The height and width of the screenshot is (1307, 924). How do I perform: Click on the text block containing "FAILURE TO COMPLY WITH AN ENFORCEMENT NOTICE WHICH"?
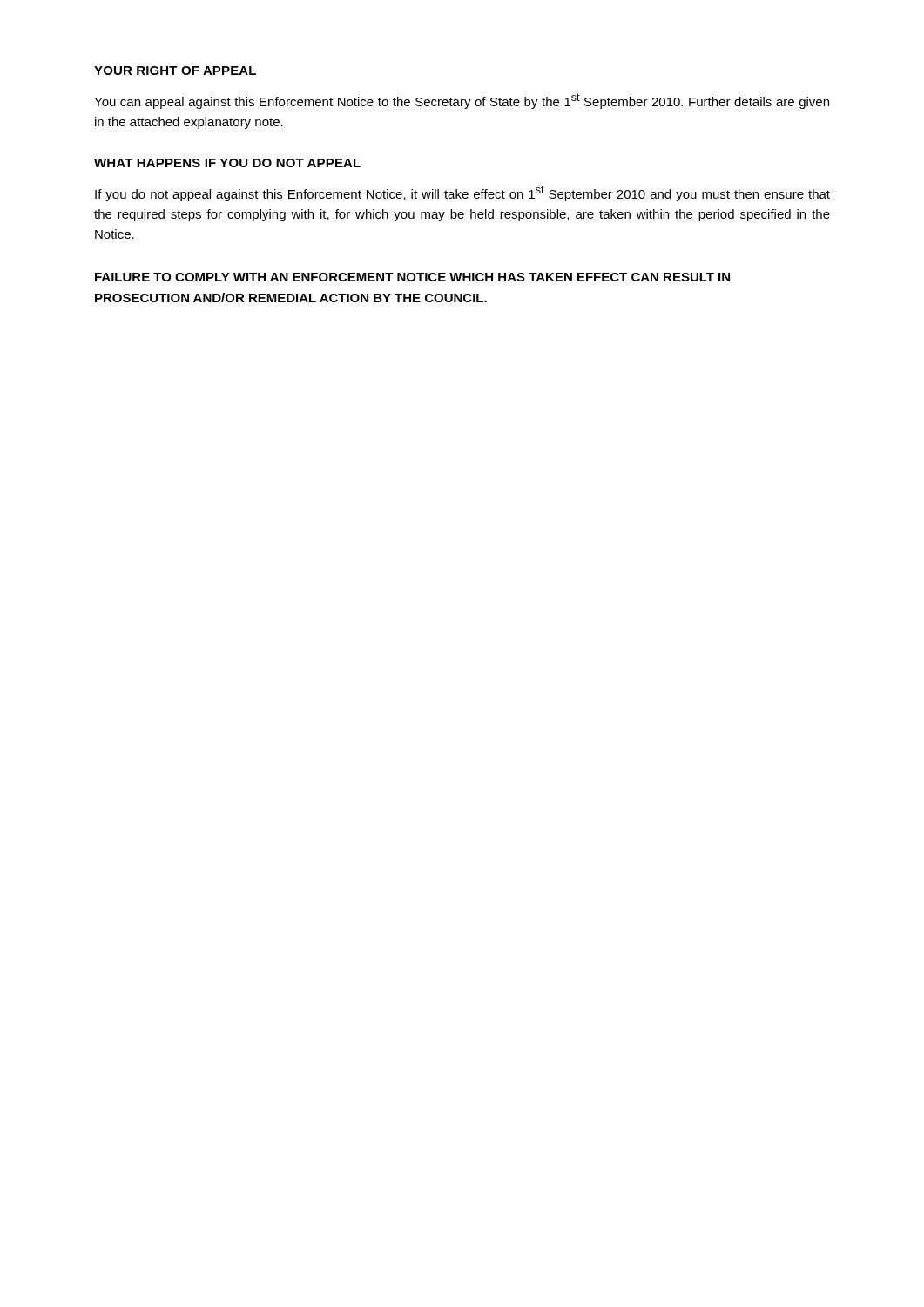412,287
